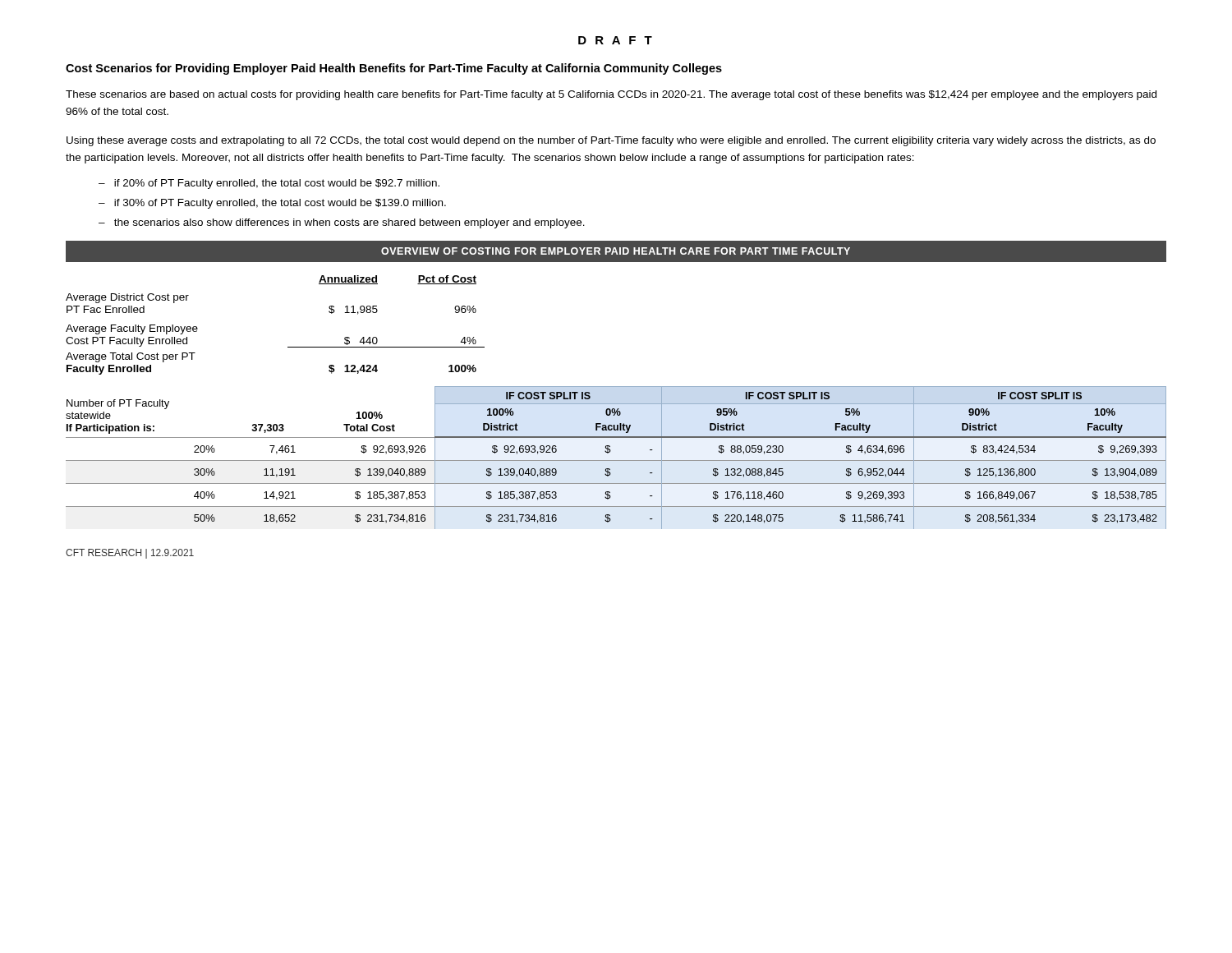
Task: Find the table that mentions "$ 83,424,534"
Action: (616, 458)
